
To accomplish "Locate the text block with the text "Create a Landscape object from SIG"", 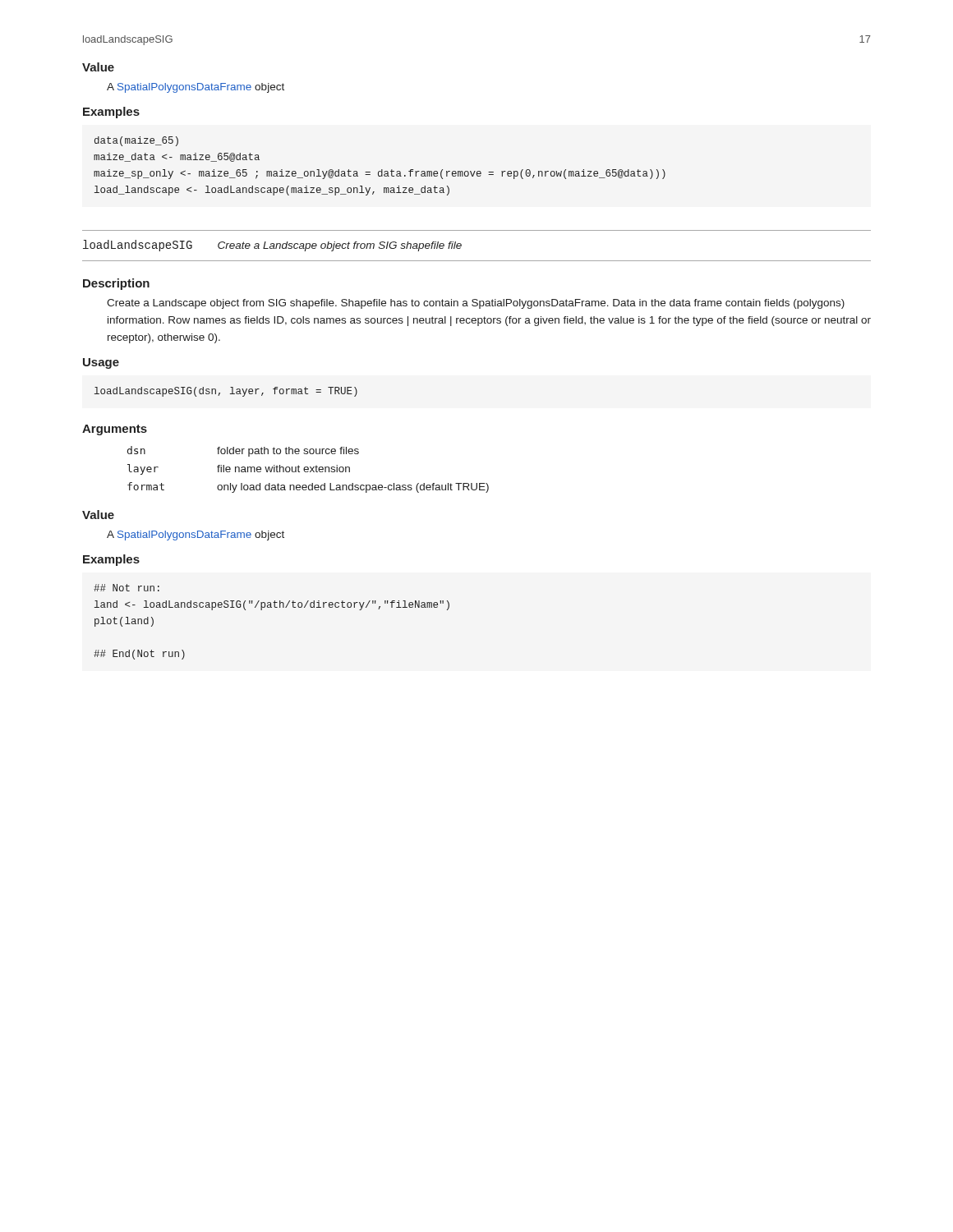I will click(489, 320).
